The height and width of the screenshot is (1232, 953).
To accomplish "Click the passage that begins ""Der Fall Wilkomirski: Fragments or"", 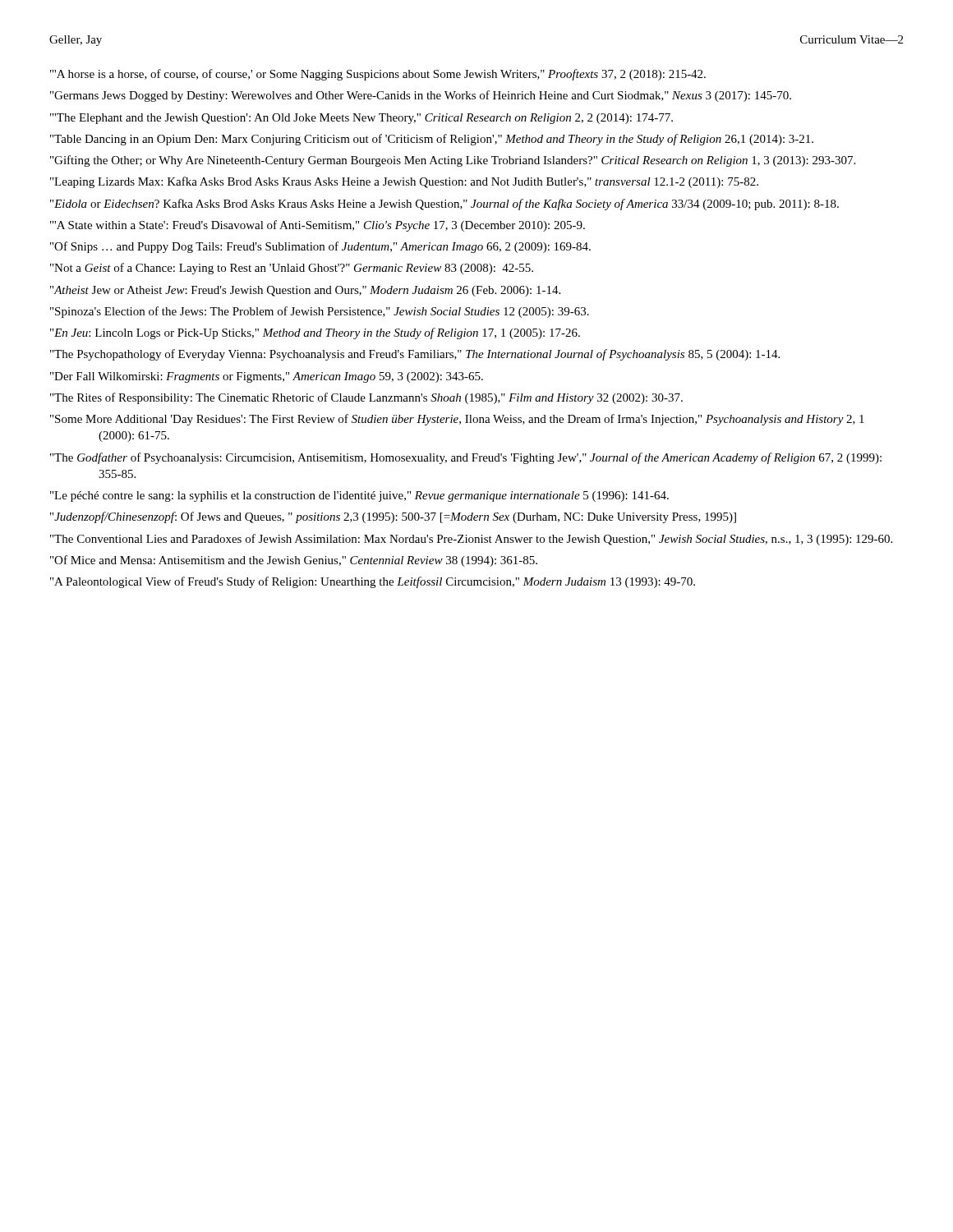I will click(x=267, y=376).
